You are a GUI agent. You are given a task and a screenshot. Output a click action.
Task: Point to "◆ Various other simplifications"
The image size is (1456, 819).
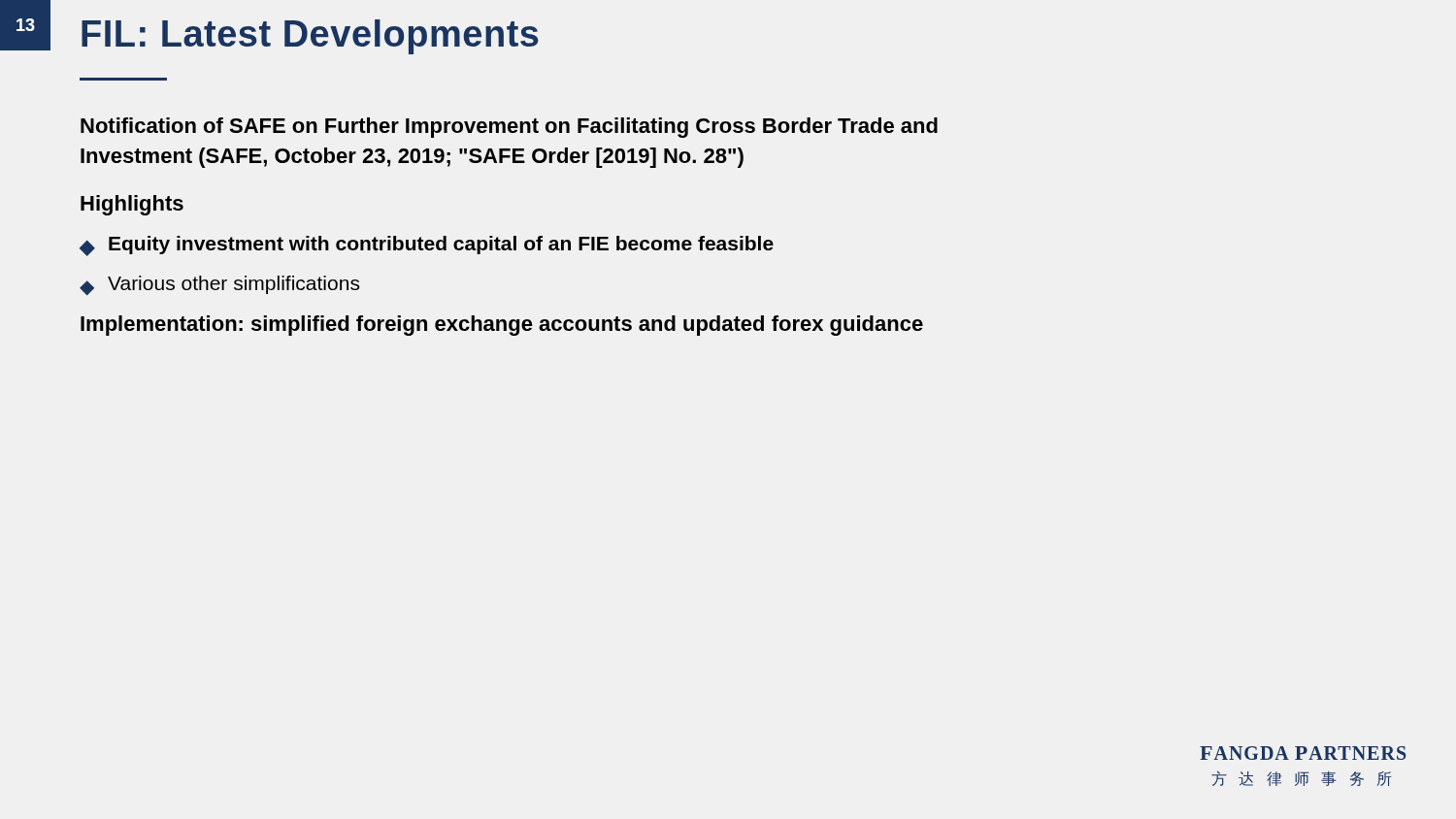[220, 284]
